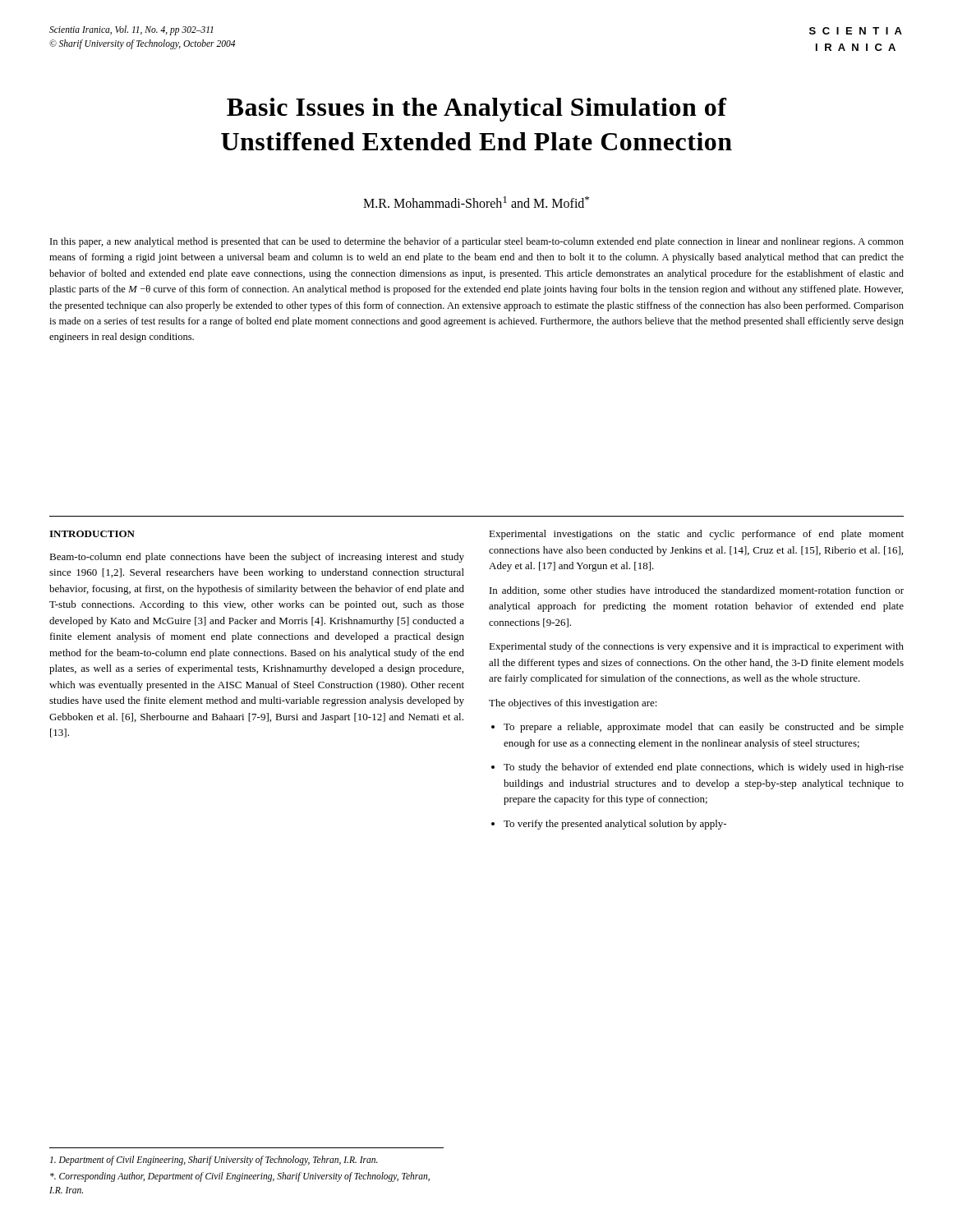
Task: Find the text block that reads "M.R. Mohammadi-Shoreh1 and M."
Action: (x=476, y=202)
